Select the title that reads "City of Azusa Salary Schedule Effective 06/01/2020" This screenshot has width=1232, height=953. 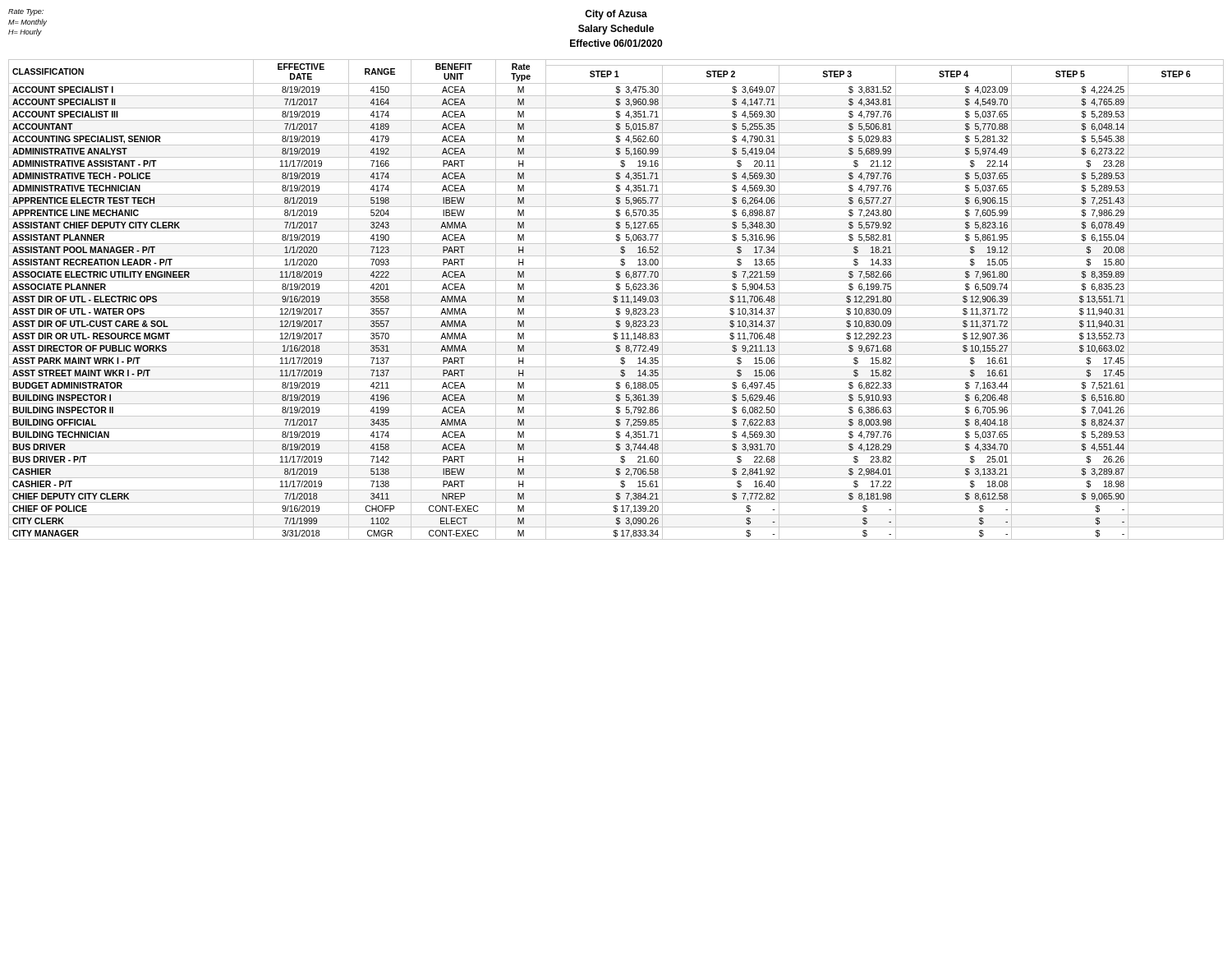(616, 29)
